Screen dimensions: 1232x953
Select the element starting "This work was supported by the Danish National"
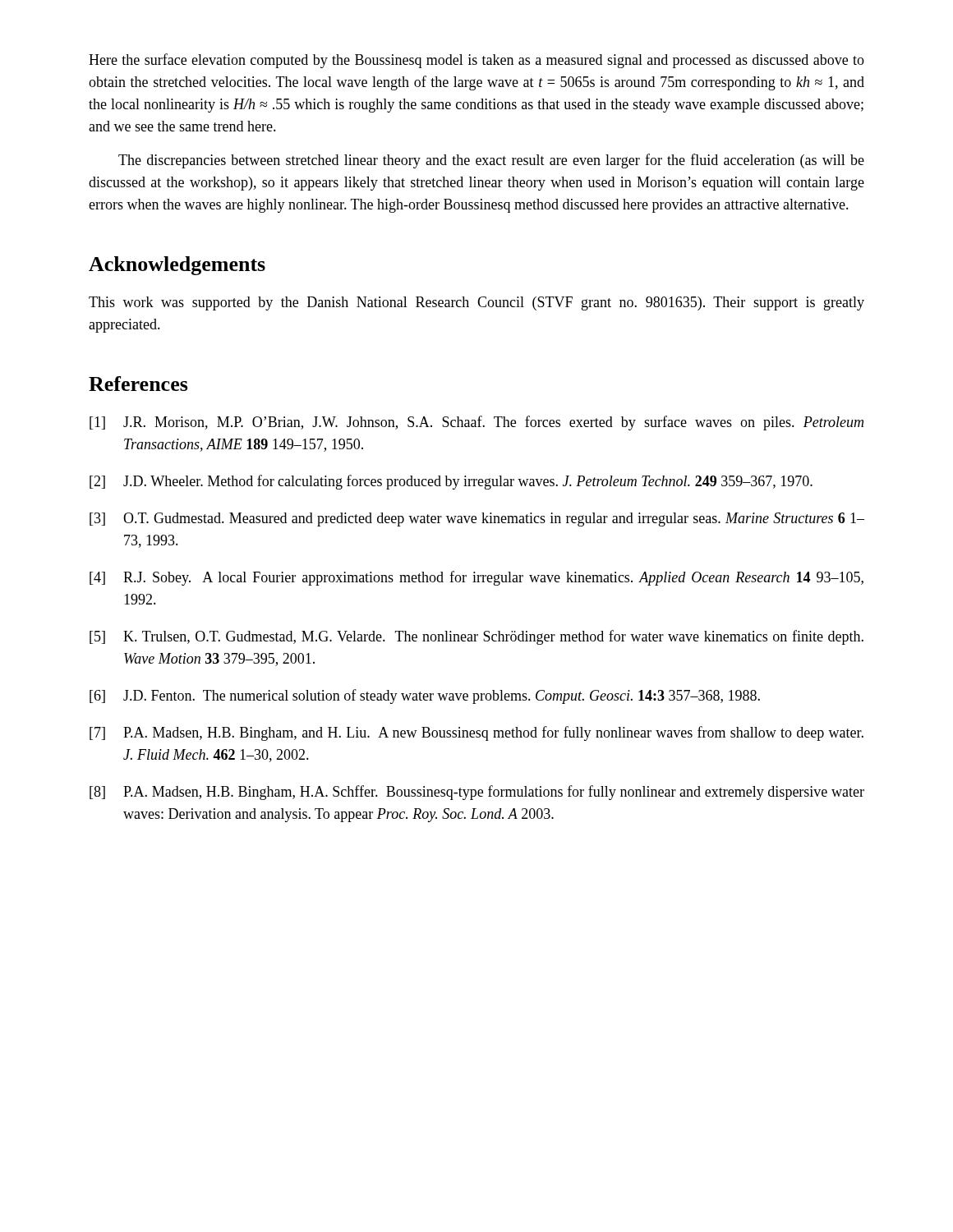tap(476, 314)
